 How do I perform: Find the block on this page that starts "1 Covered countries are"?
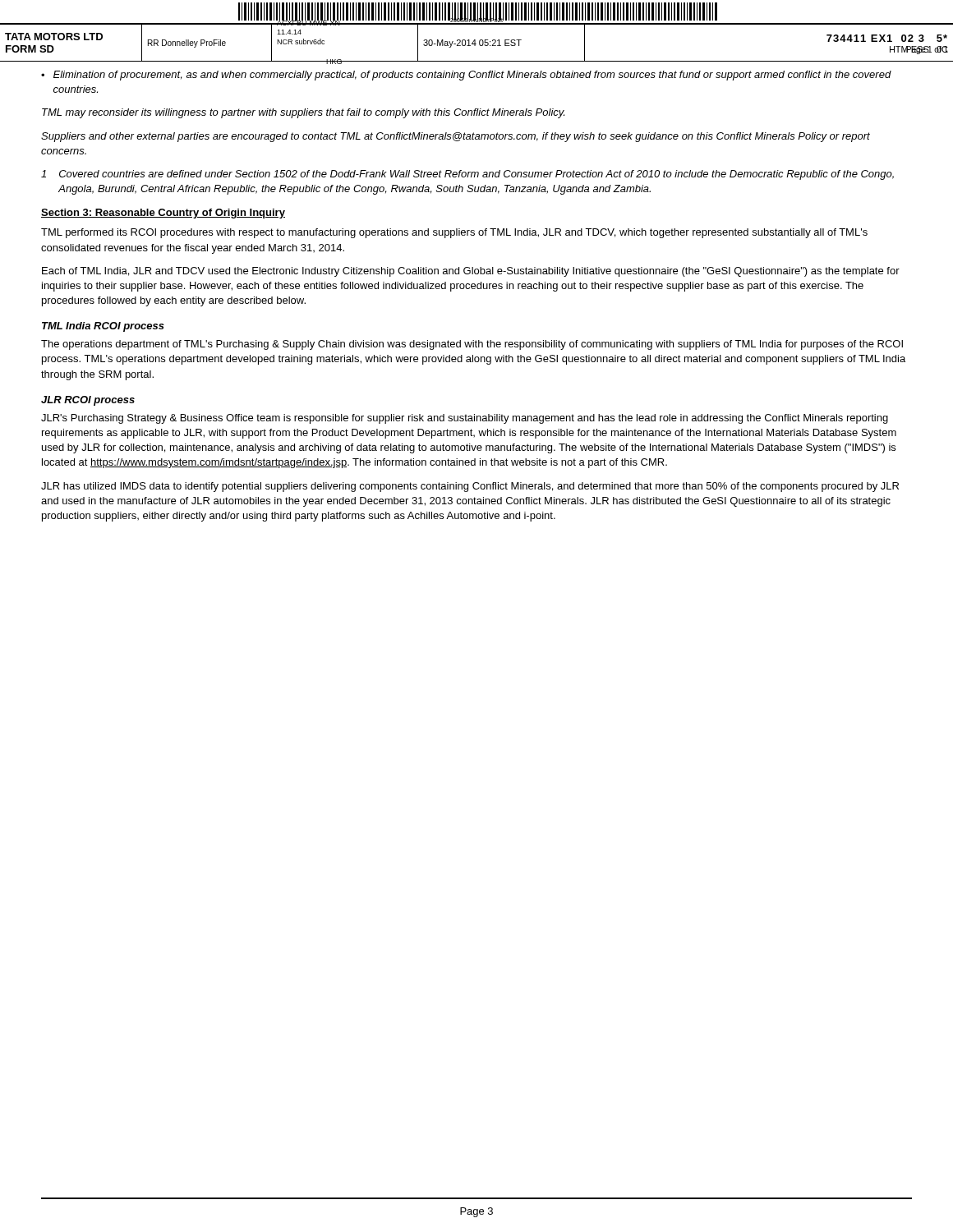point(476,182)
